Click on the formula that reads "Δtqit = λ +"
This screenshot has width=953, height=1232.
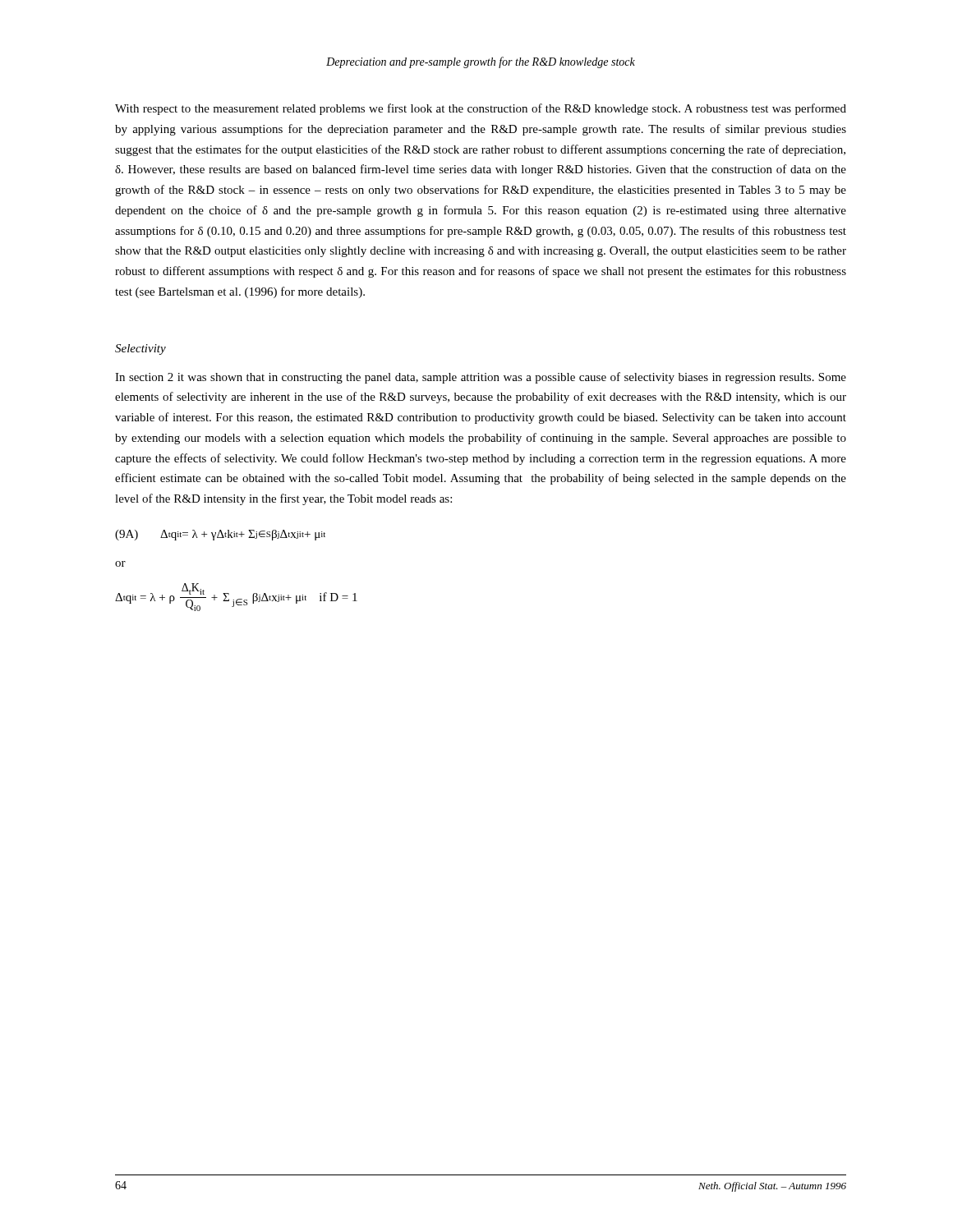[236, 597]
